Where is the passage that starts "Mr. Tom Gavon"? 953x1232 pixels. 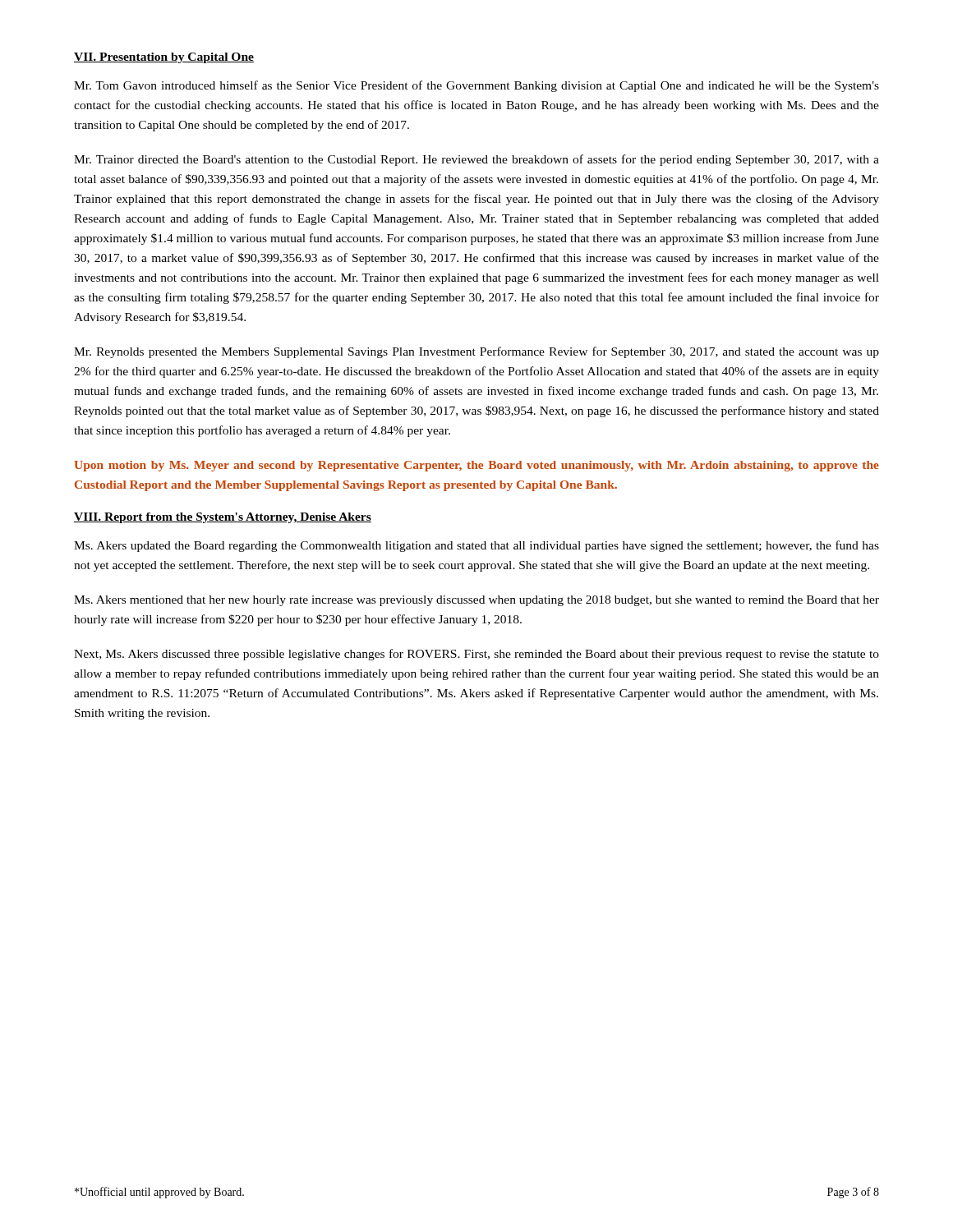(x=476, y=105)
